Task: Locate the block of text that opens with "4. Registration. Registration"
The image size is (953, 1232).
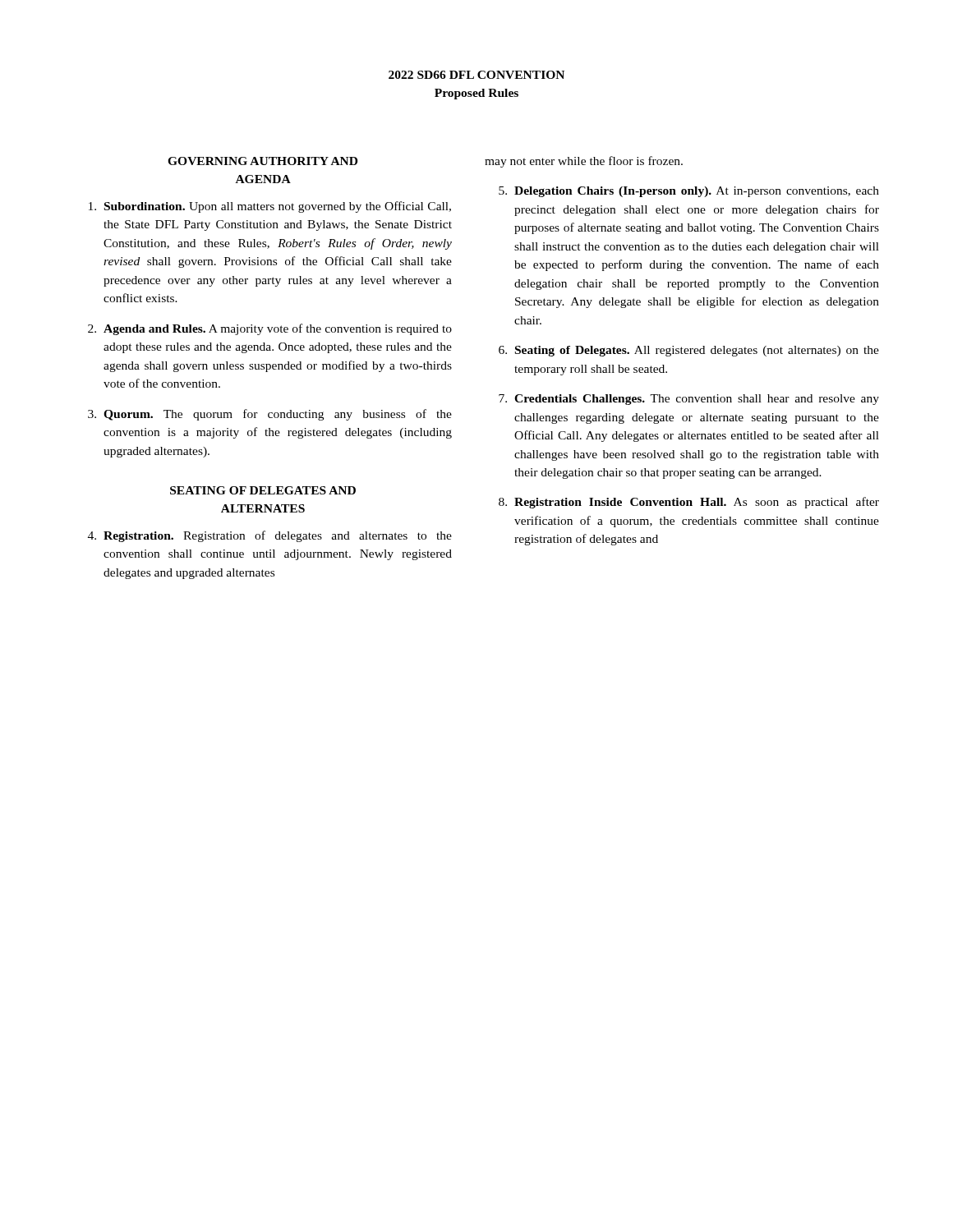Action: tap(263, 554)
